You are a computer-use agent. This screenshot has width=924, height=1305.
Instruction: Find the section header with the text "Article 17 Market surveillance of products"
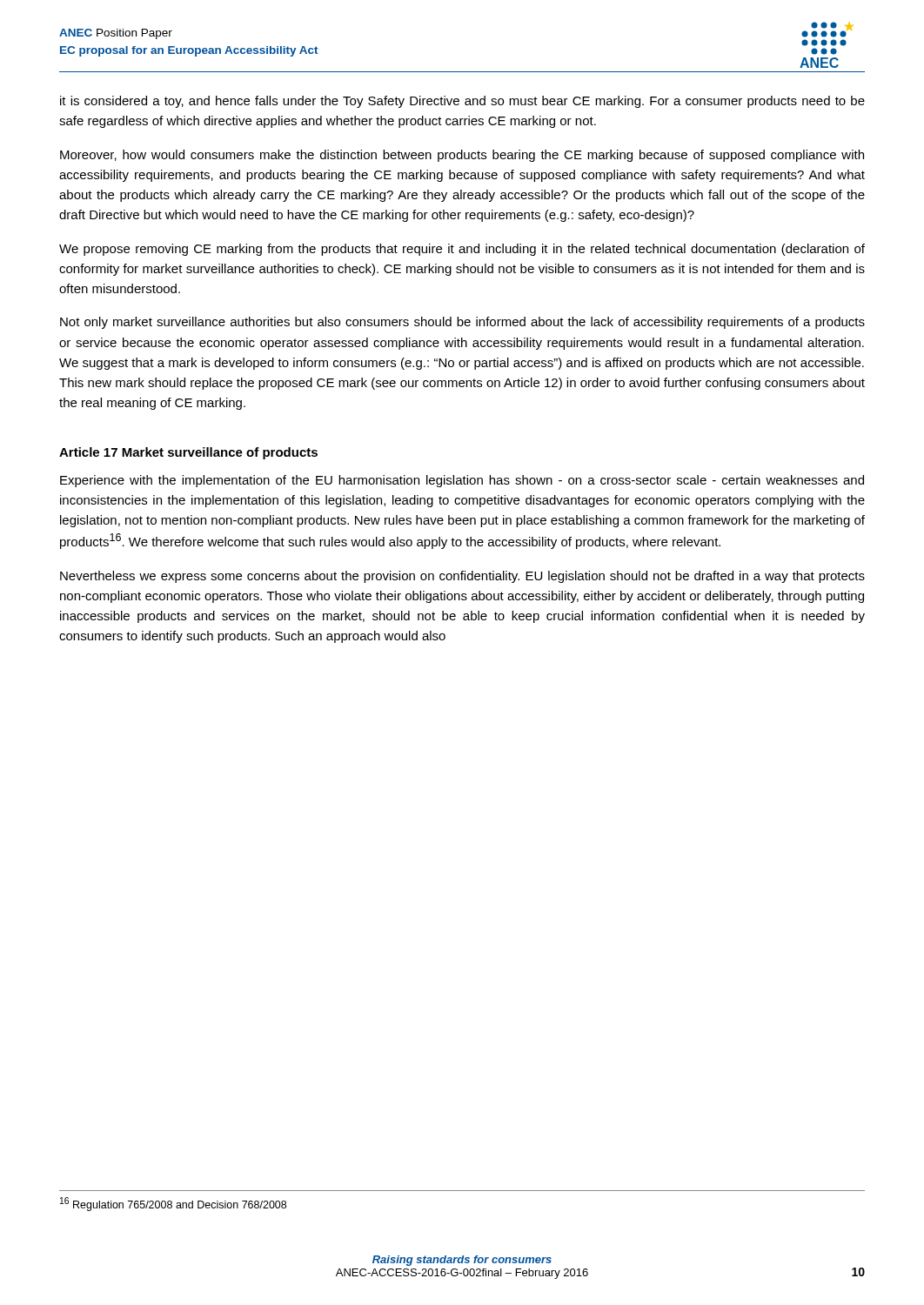(x=189, y=452)
